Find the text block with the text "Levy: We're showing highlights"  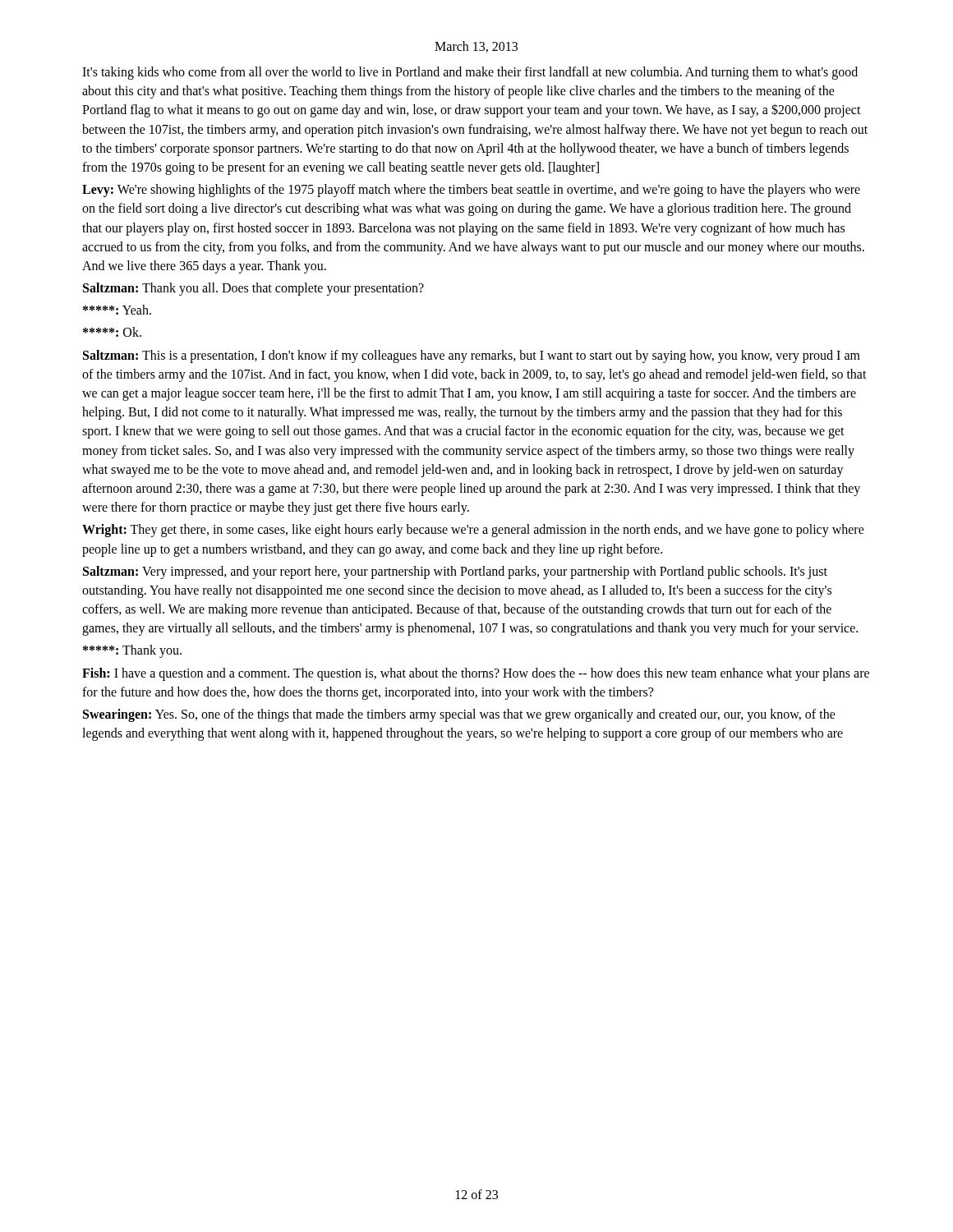coord(476,228)
